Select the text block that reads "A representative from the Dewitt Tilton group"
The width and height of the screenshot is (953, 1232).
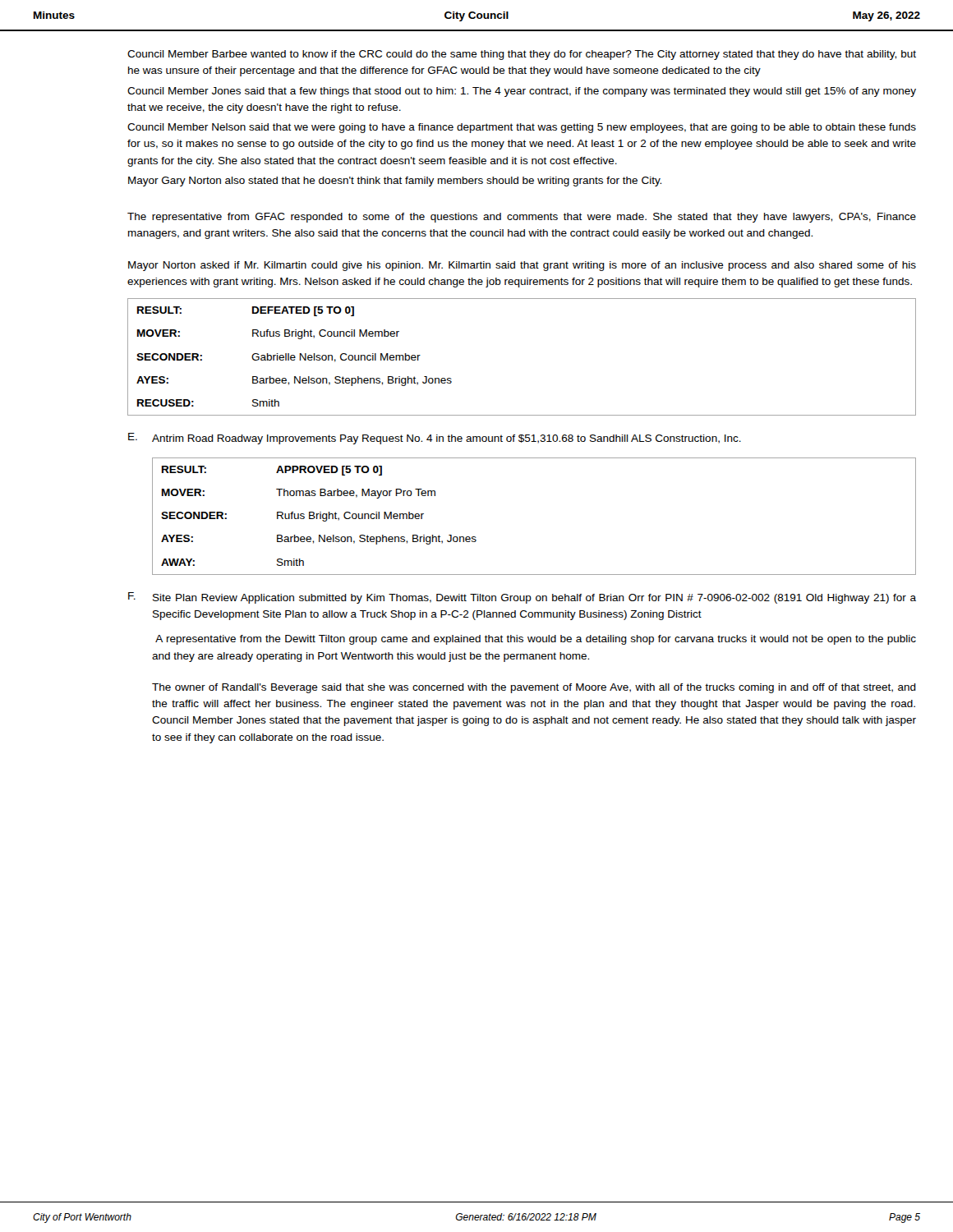pos(534,648)
